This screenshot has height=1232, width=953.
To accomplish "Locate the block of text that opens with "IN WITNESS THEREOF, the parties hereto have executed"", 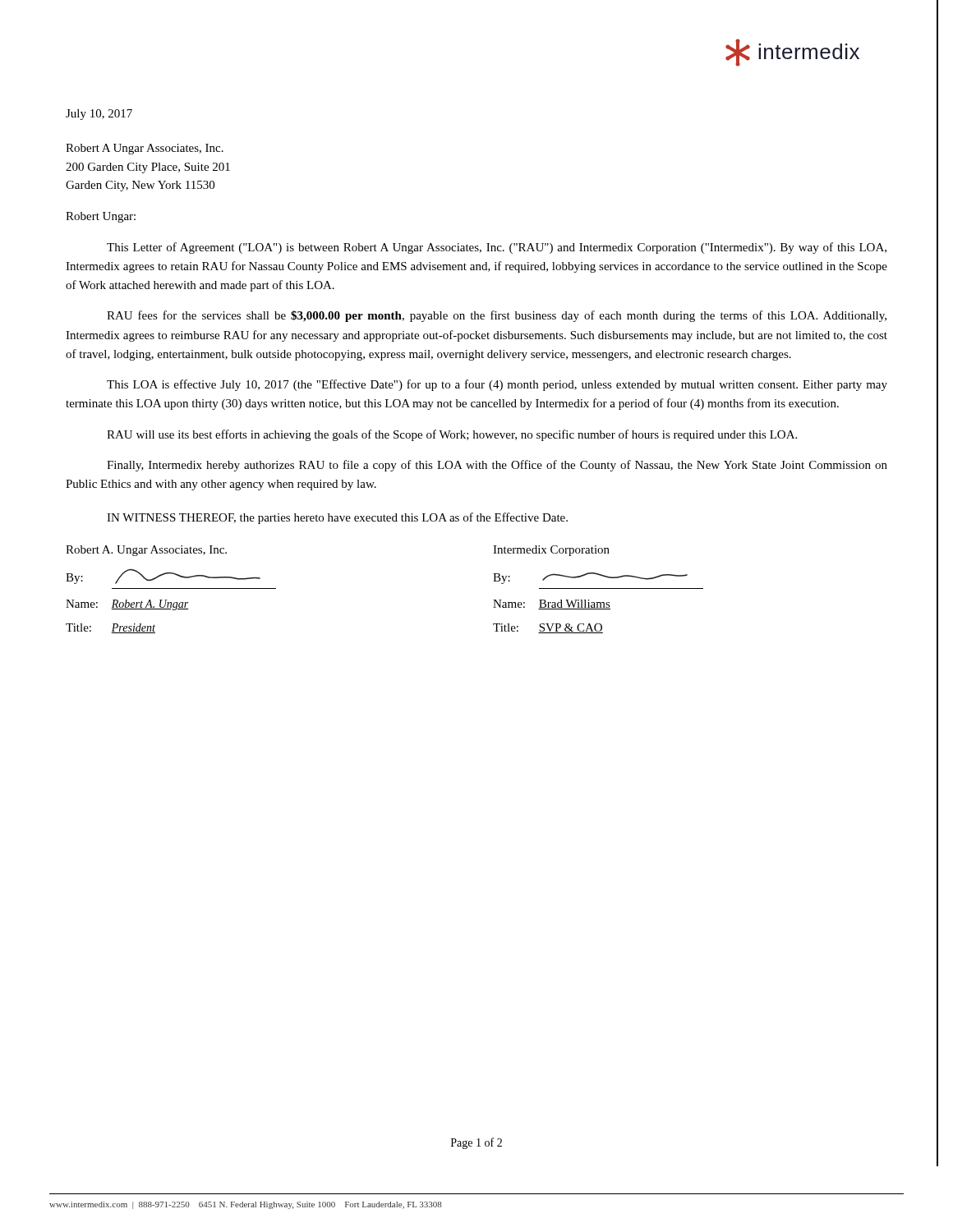I will (338, 518).
